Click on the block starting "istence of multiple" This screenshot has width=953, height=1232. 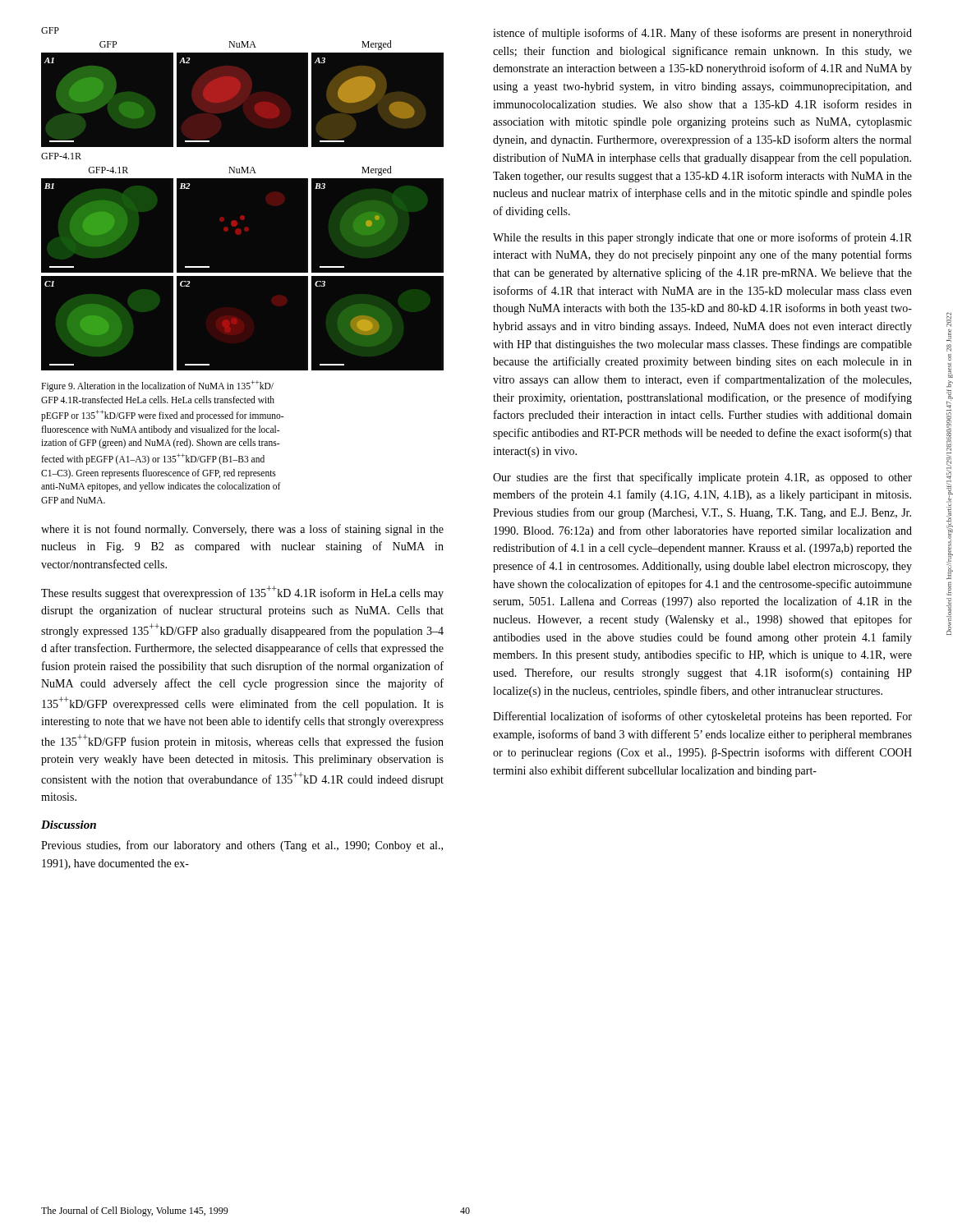702,122
